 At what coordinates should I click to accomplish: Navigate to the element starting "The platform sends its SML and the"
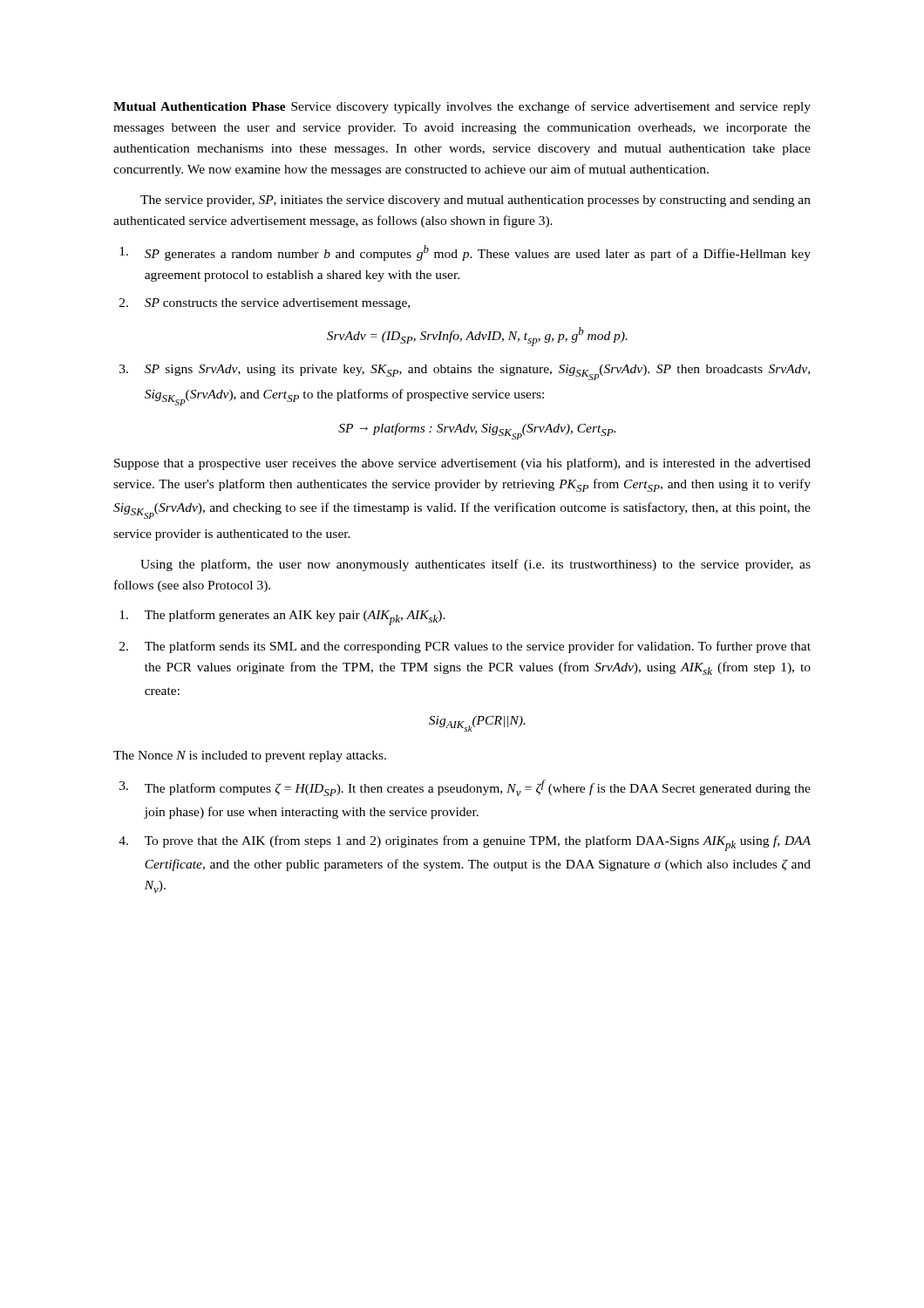pyautogui.click(x=478, y=647)
